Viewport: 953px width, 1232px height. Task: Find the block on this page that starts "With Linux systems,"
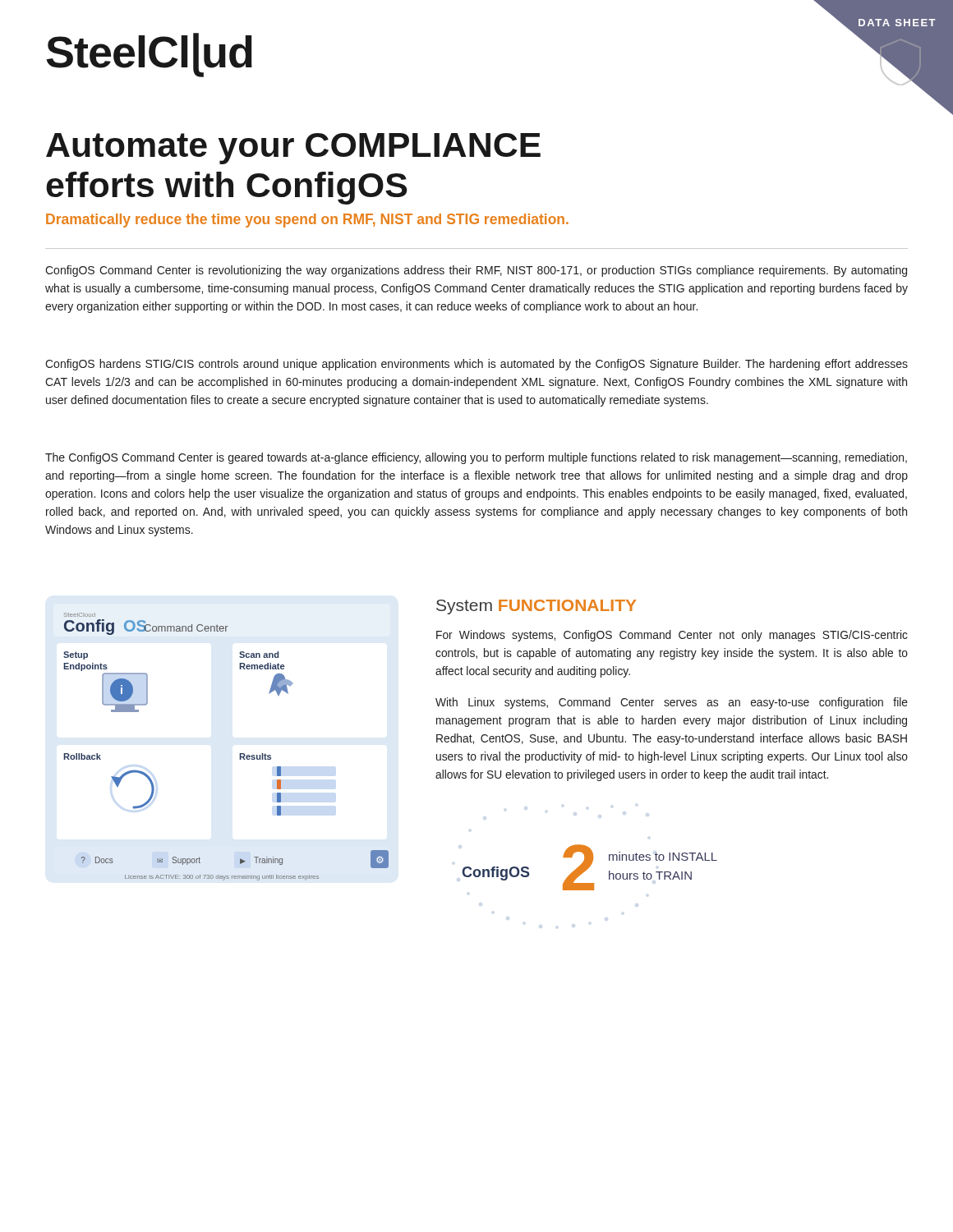672,739
